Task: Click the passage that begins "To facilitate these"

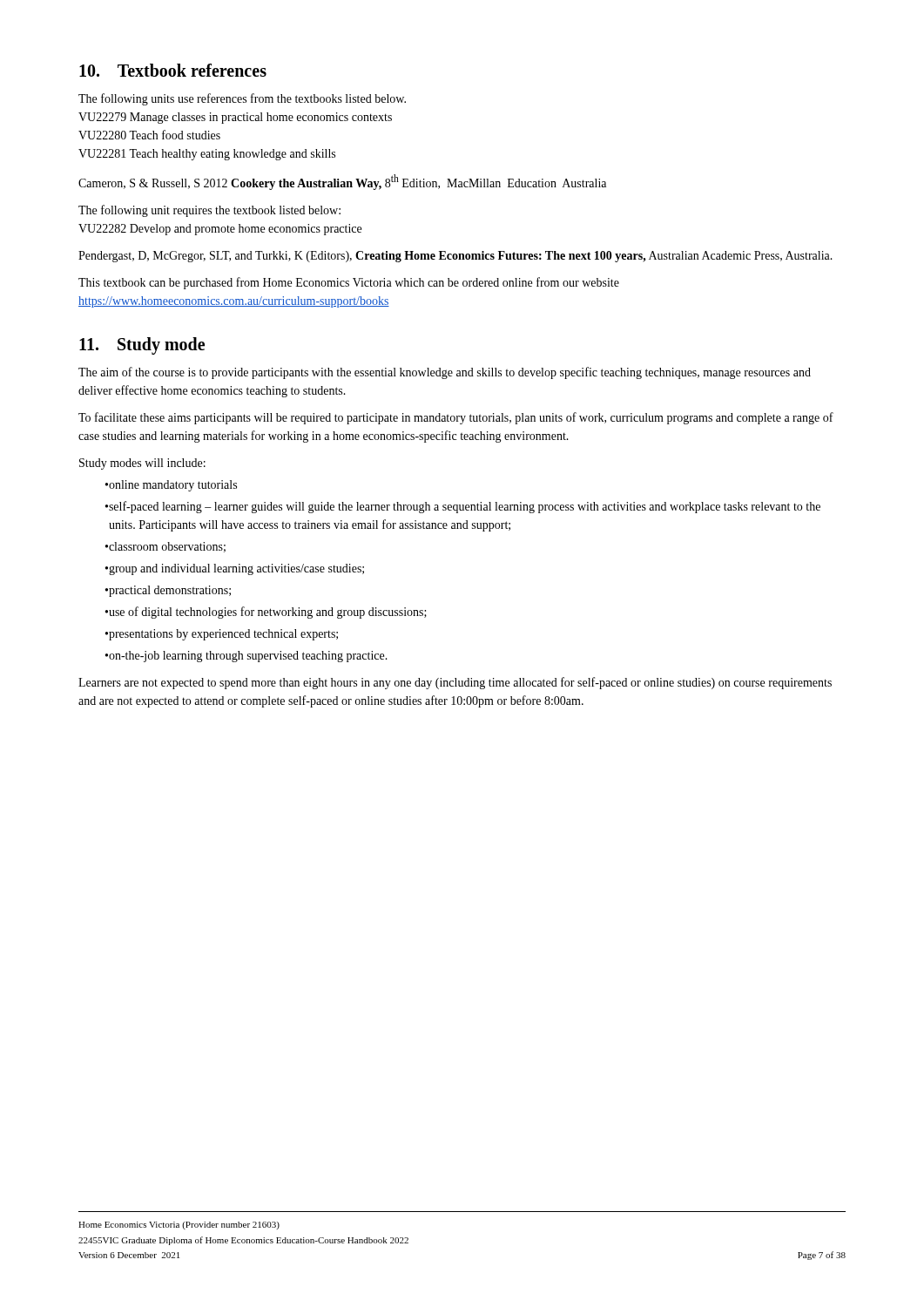Action: pyautogui.click(x=456, y=427)
